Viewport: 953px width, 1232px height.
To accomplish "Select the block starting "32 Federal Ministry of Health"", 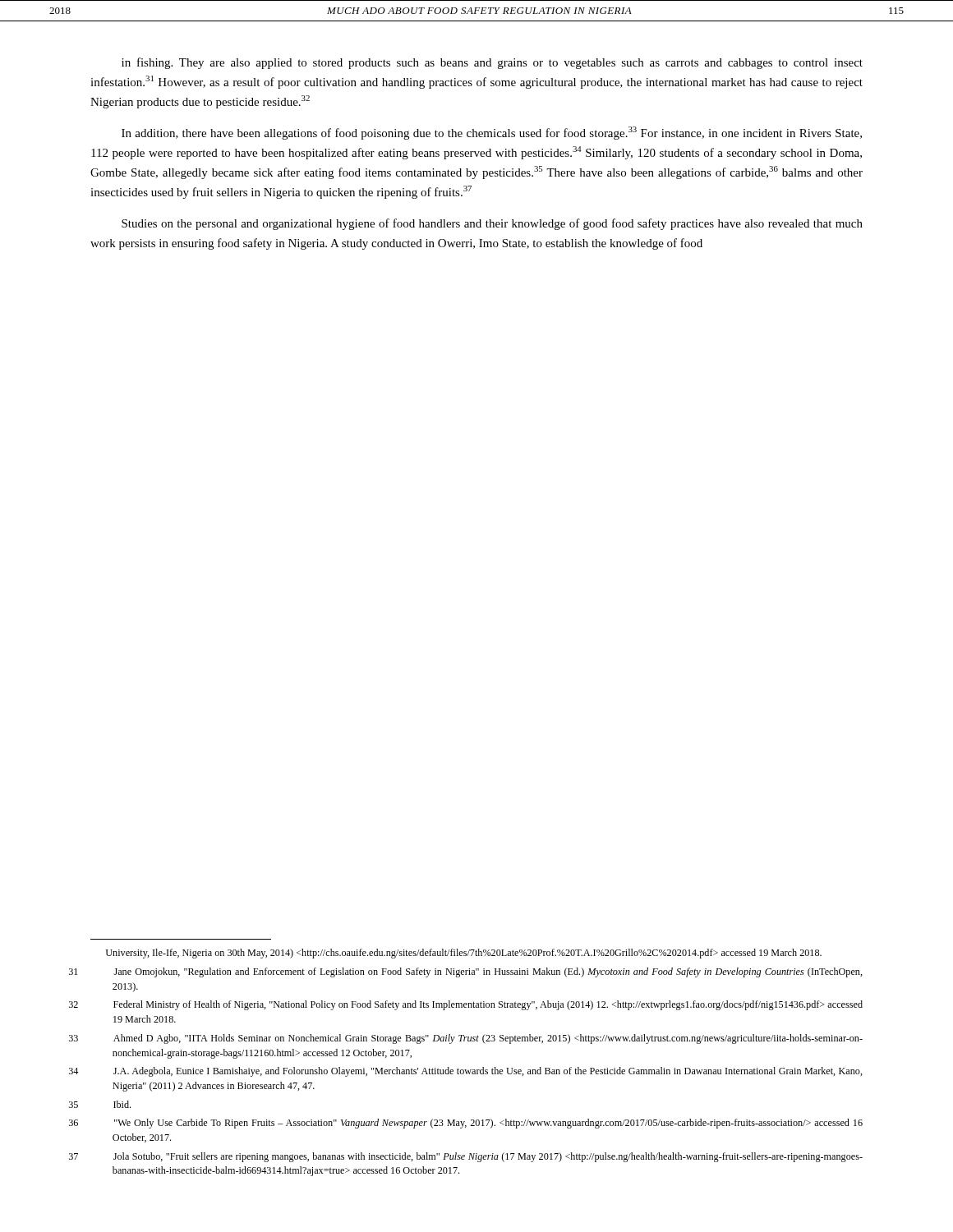I will 476,1012.
